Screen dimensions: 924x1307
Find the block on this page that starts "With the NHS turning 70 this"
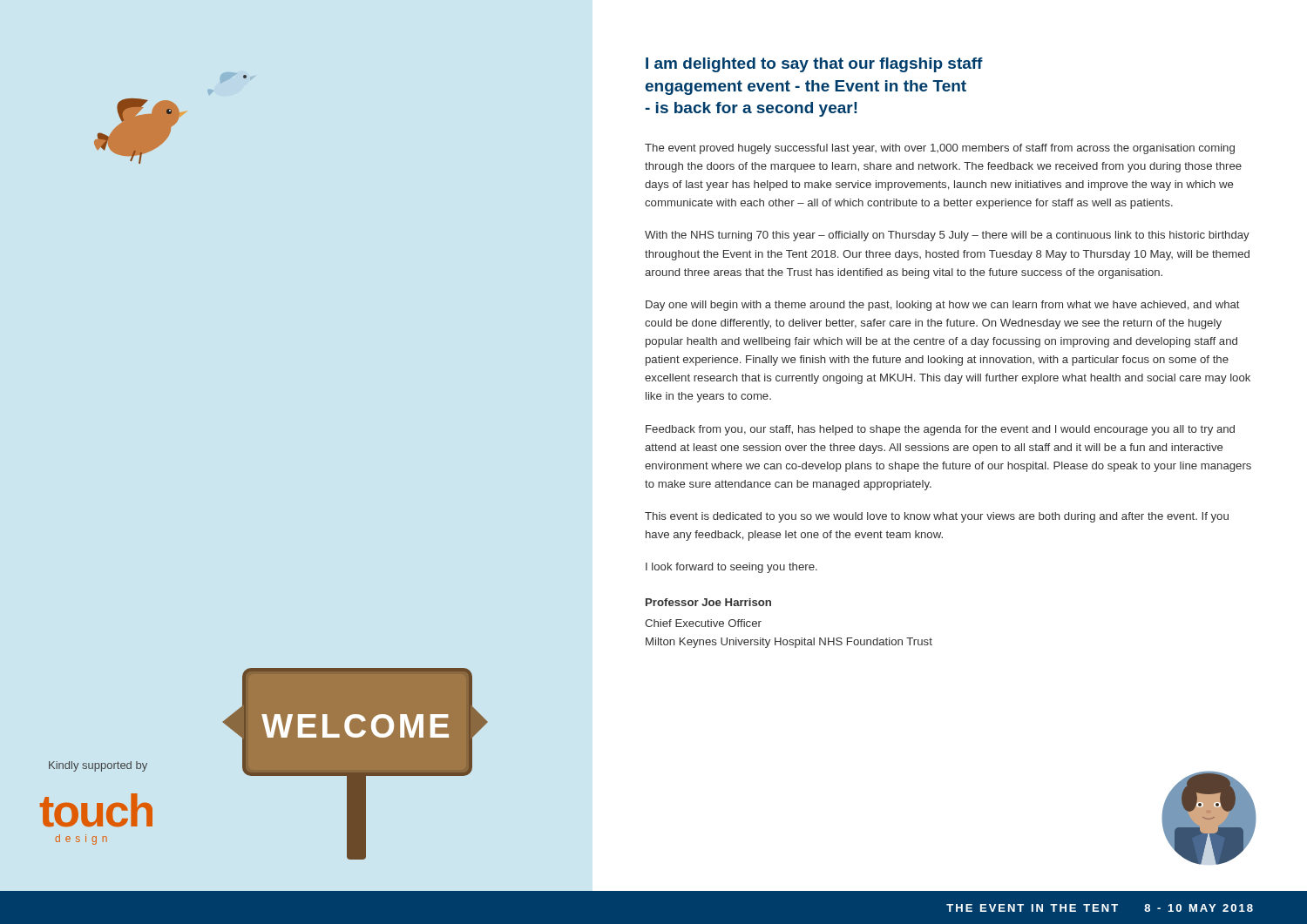pyautogui.click(x=948, y=253)
